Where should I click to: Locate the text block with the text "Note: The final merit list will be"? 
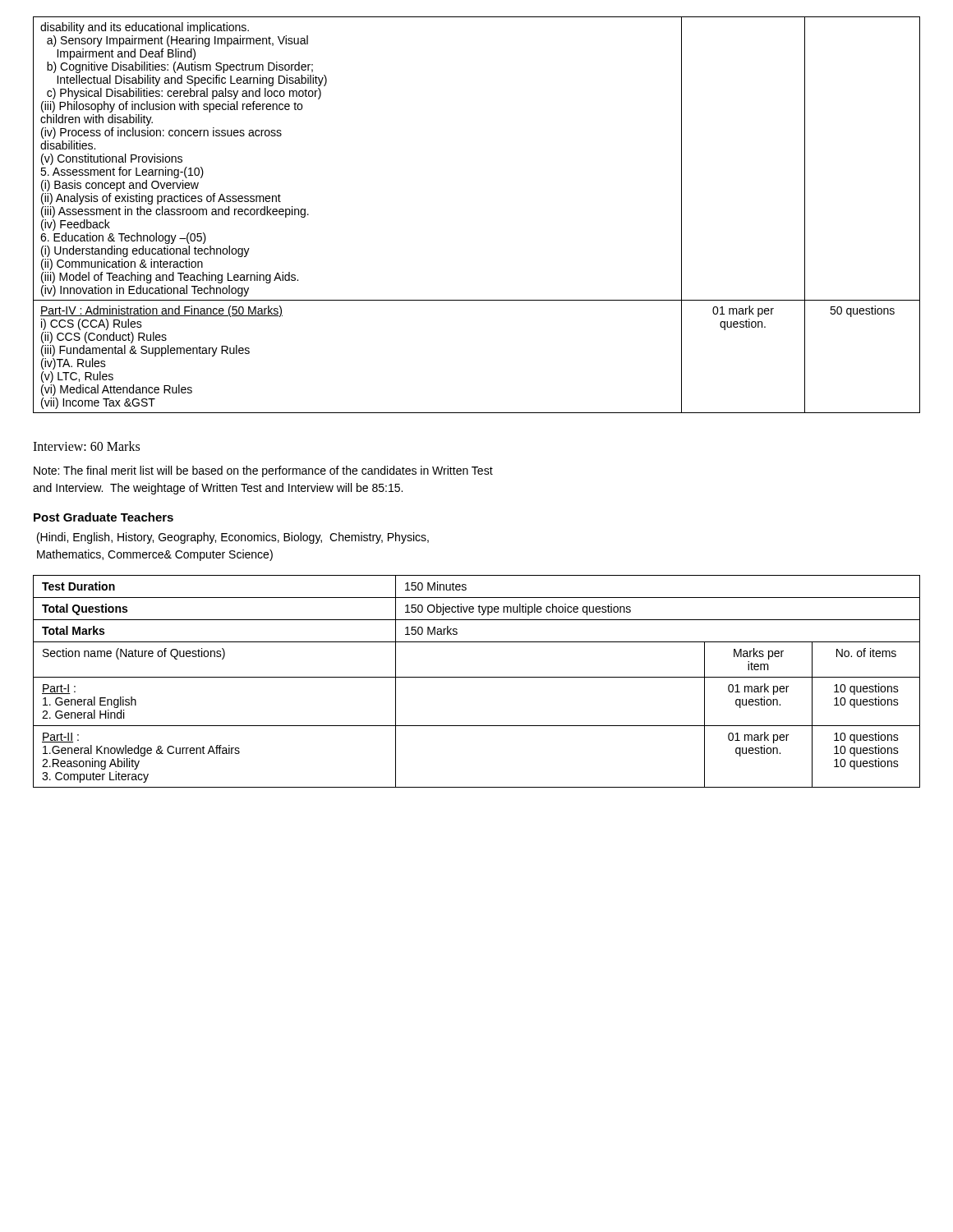pyautogui.click(x=476, y=480)
